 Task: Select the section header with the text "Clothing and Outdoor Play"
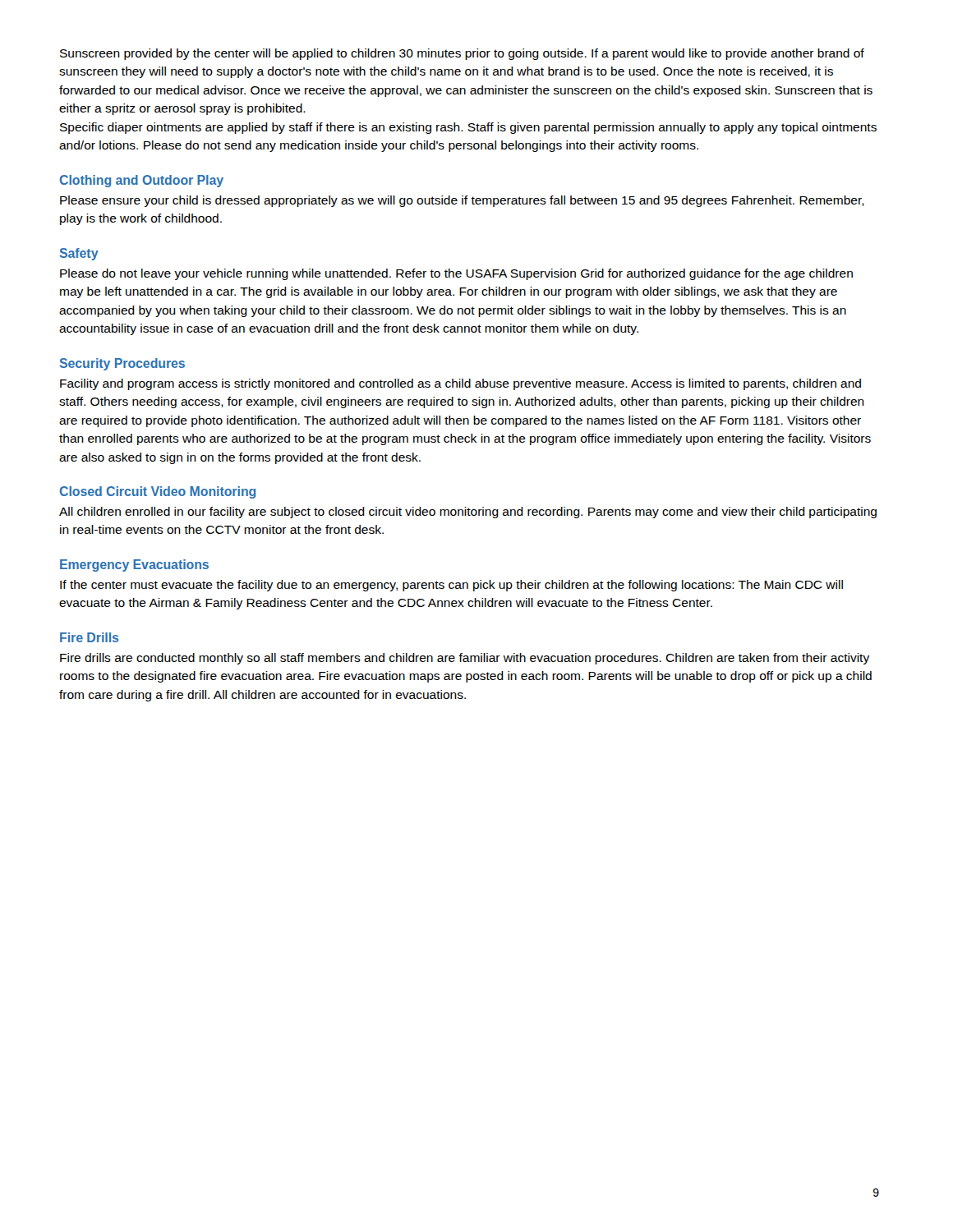(141, 180)
